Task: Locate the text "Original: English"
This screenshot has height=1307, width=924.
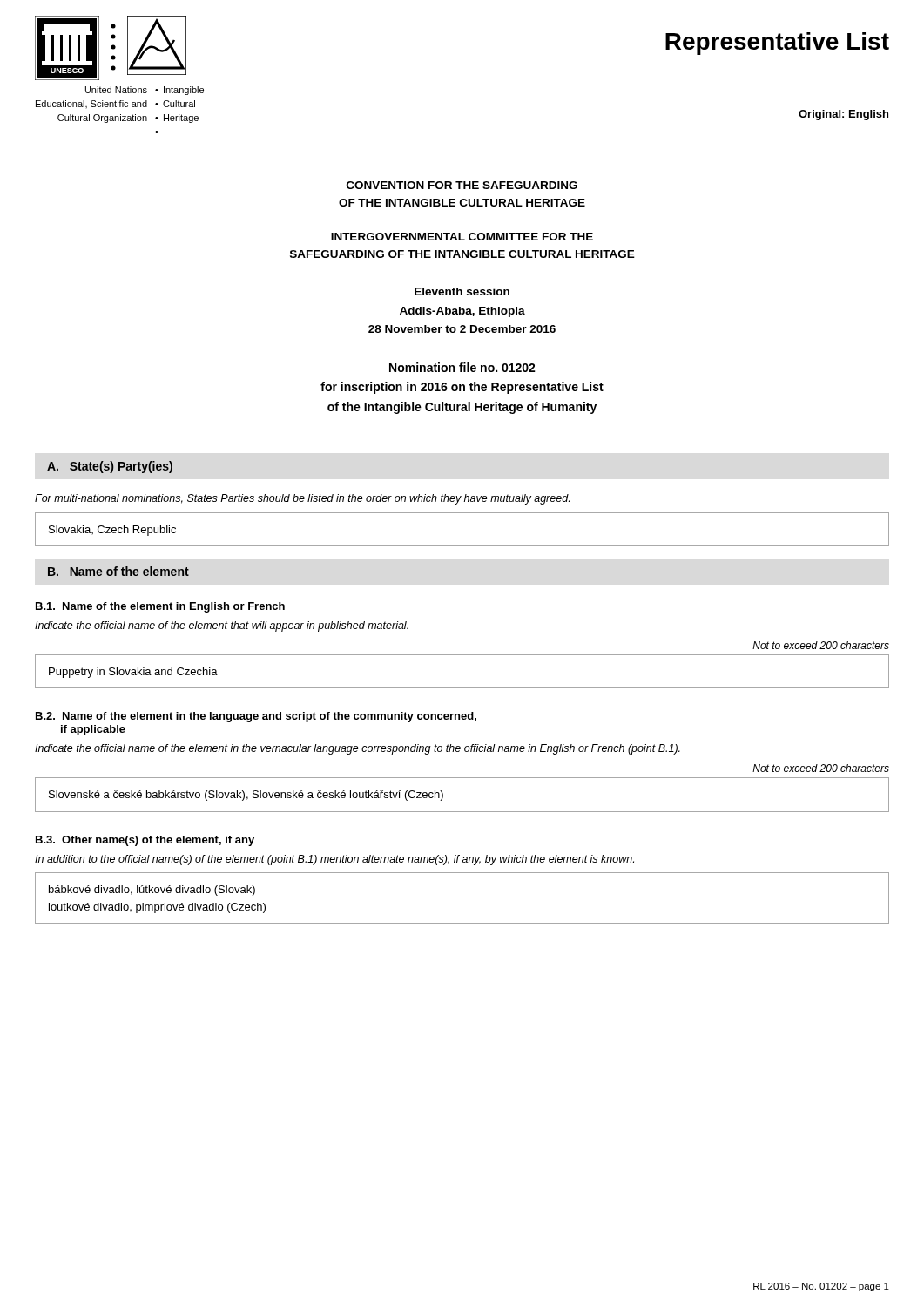Action: click(x=844, y=114)
